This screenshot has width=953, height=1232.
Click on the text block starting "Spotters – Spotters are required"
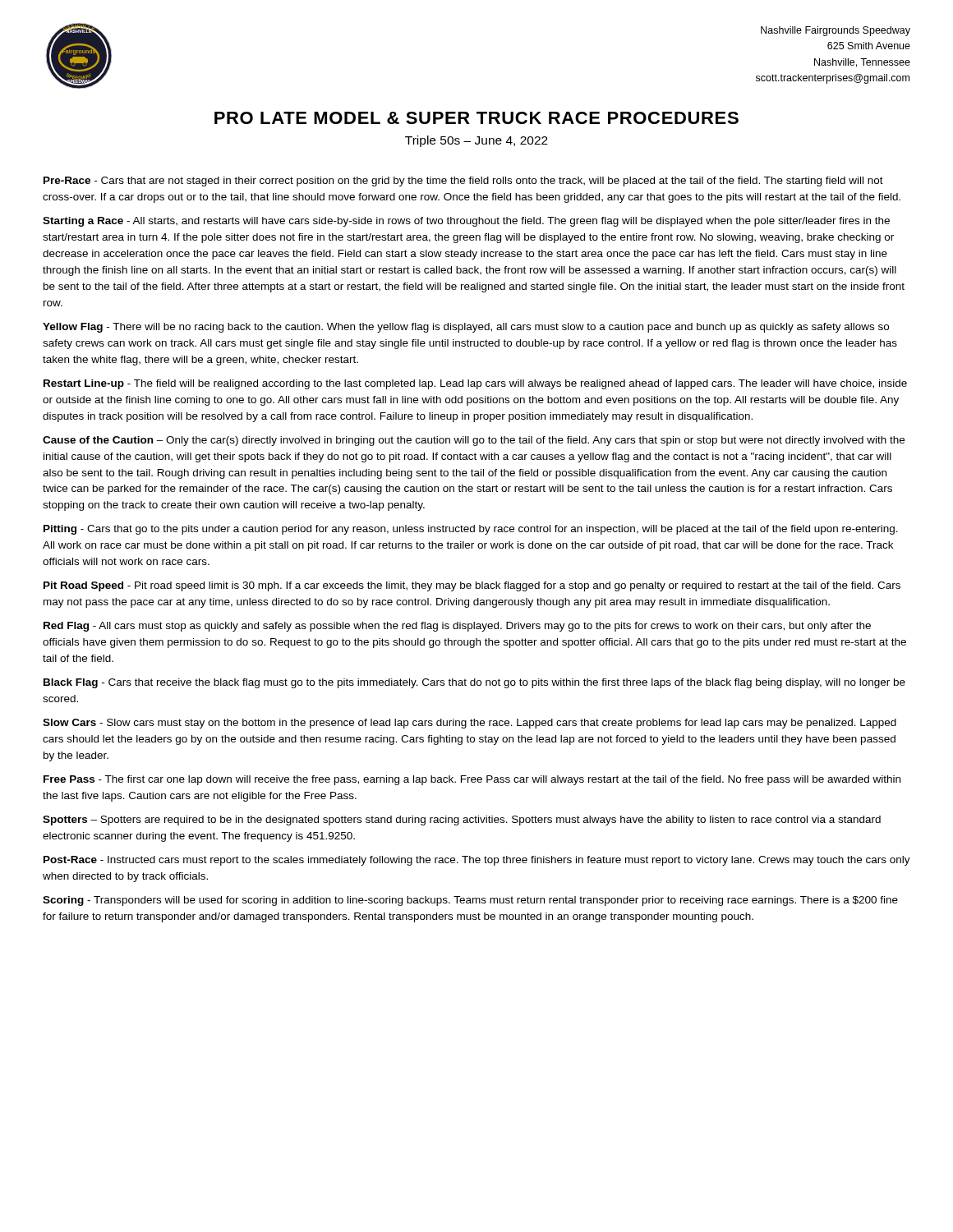[x=462, y=827]
